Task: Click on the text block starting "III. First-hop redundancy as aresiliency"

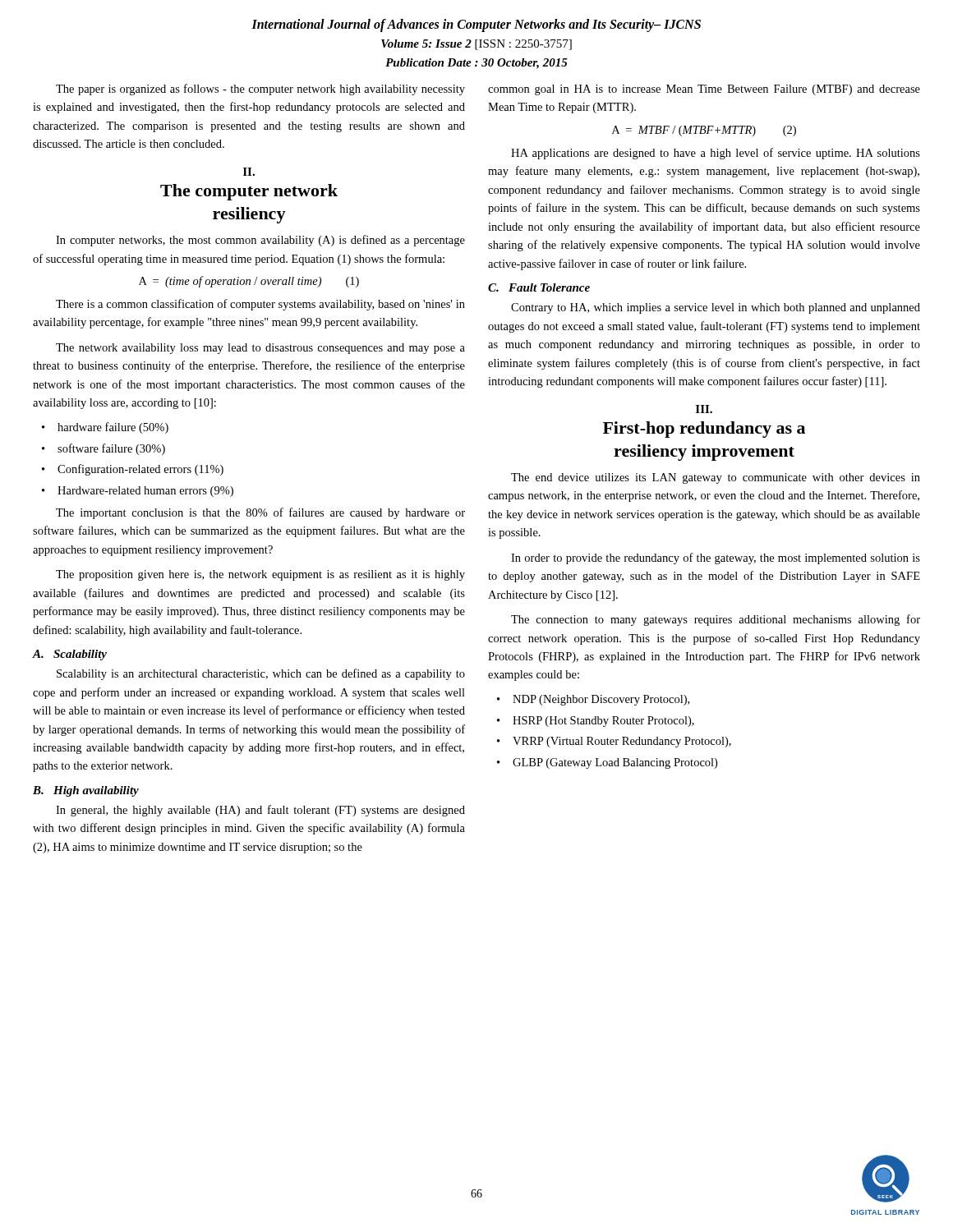Action: 704,433
